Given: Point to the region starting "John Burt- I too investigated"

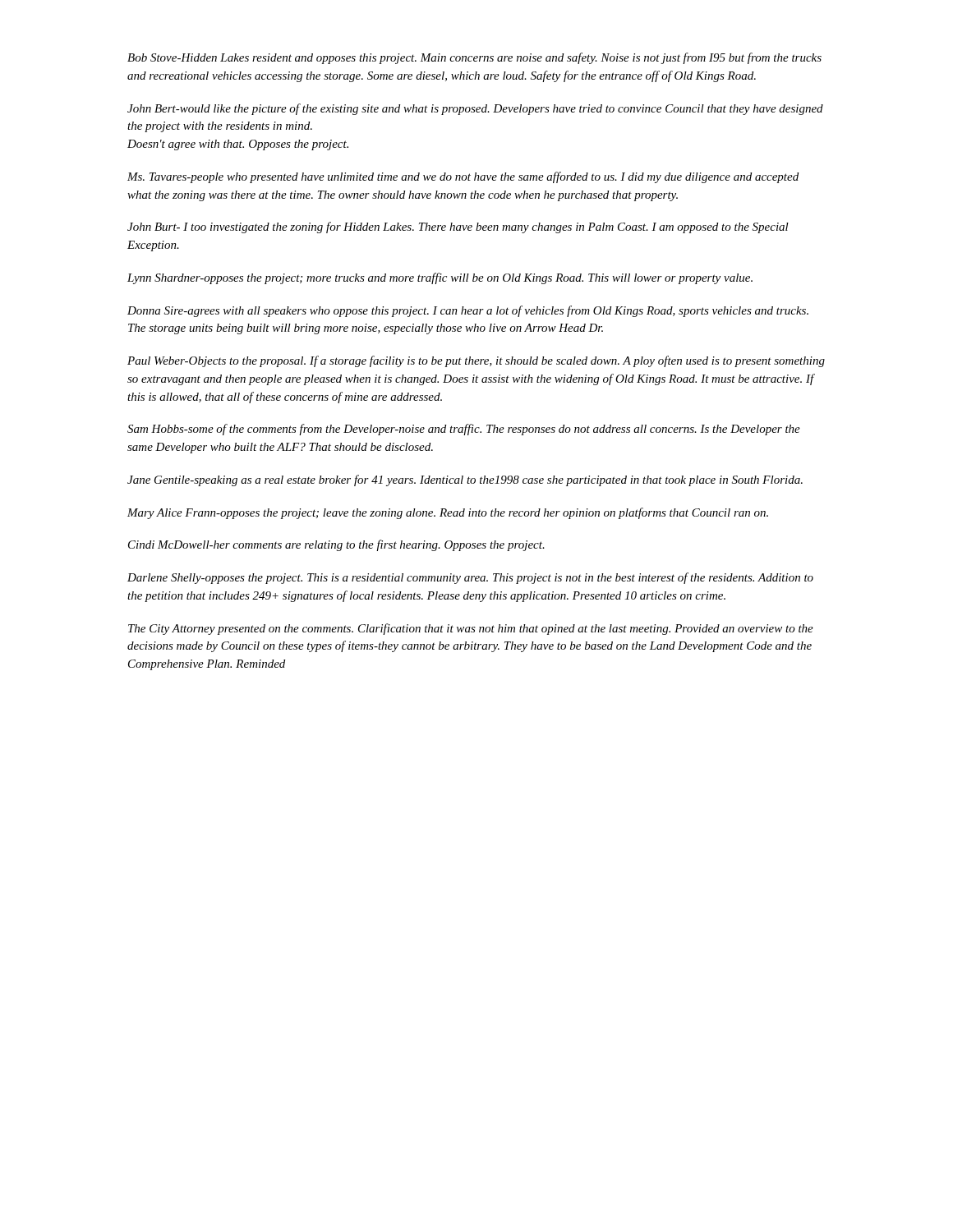Looking at the screenshot, I should (x=458, y=236).
